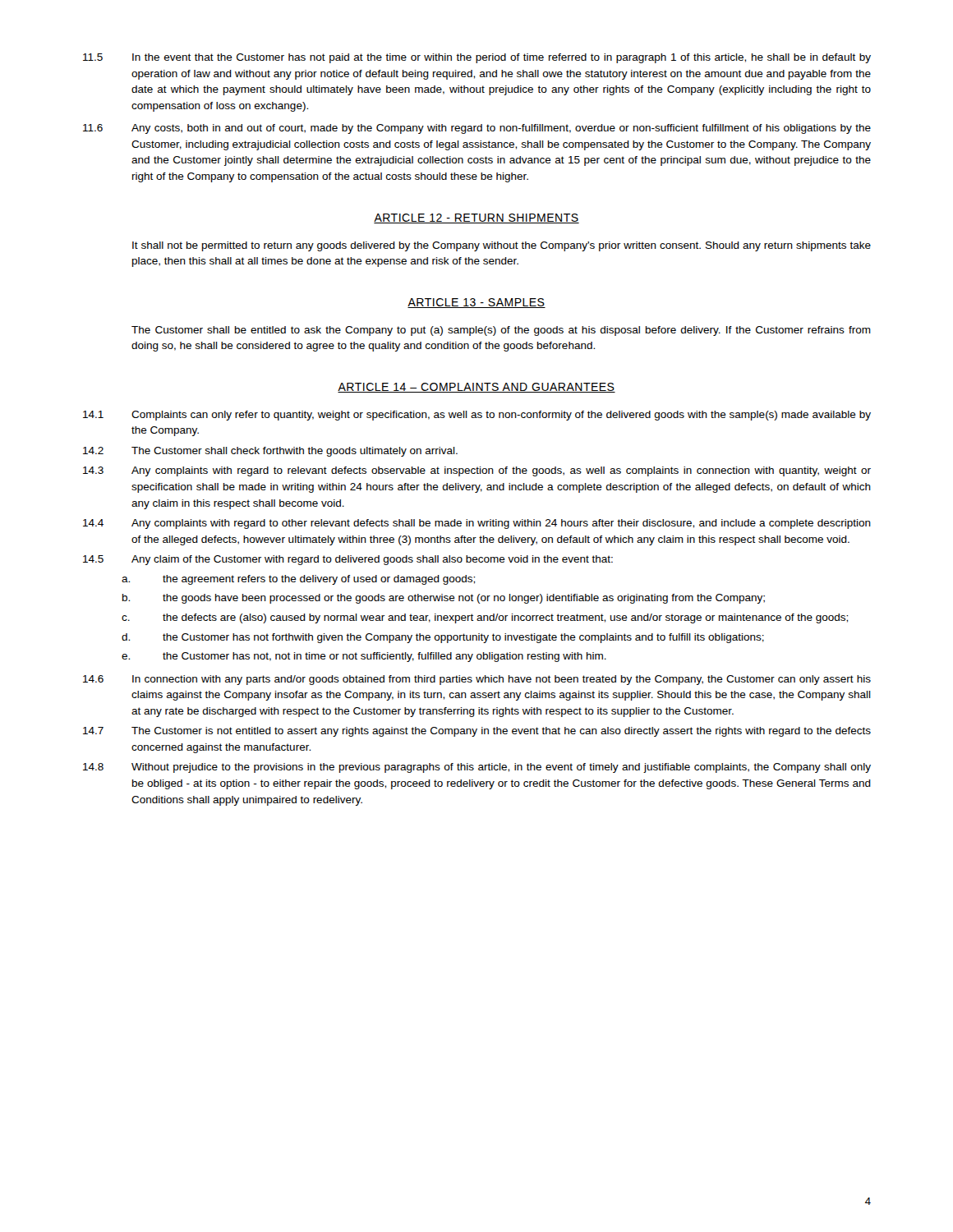Viewport: 953px width, 1232px height.
Task: Find the block on this page that starts "The Customer shall"
Action: coord(501,338)
